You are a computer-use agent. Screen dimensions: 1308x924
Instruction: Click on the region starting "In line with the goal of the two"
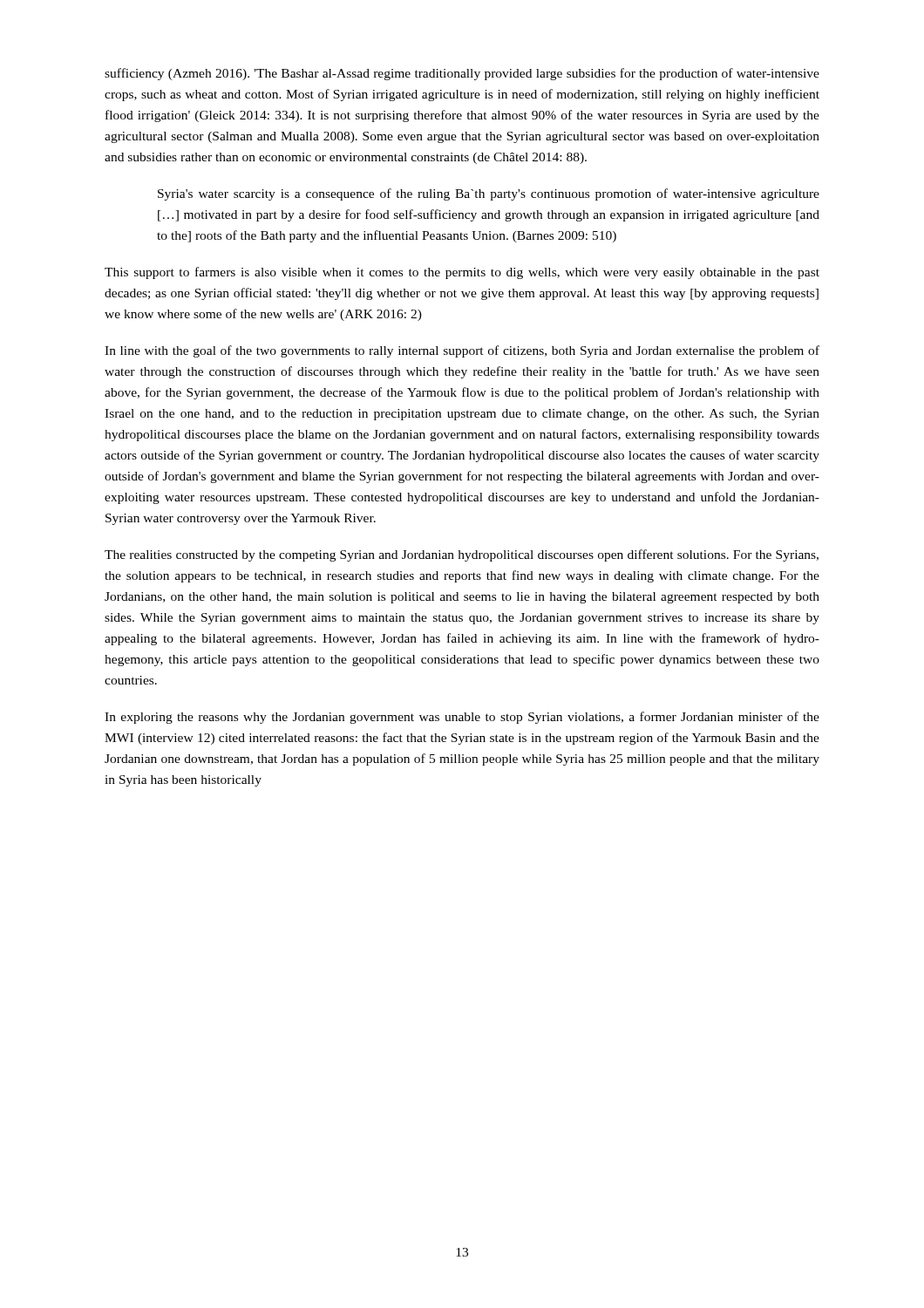pyautogui.click(x=462, y=434)
